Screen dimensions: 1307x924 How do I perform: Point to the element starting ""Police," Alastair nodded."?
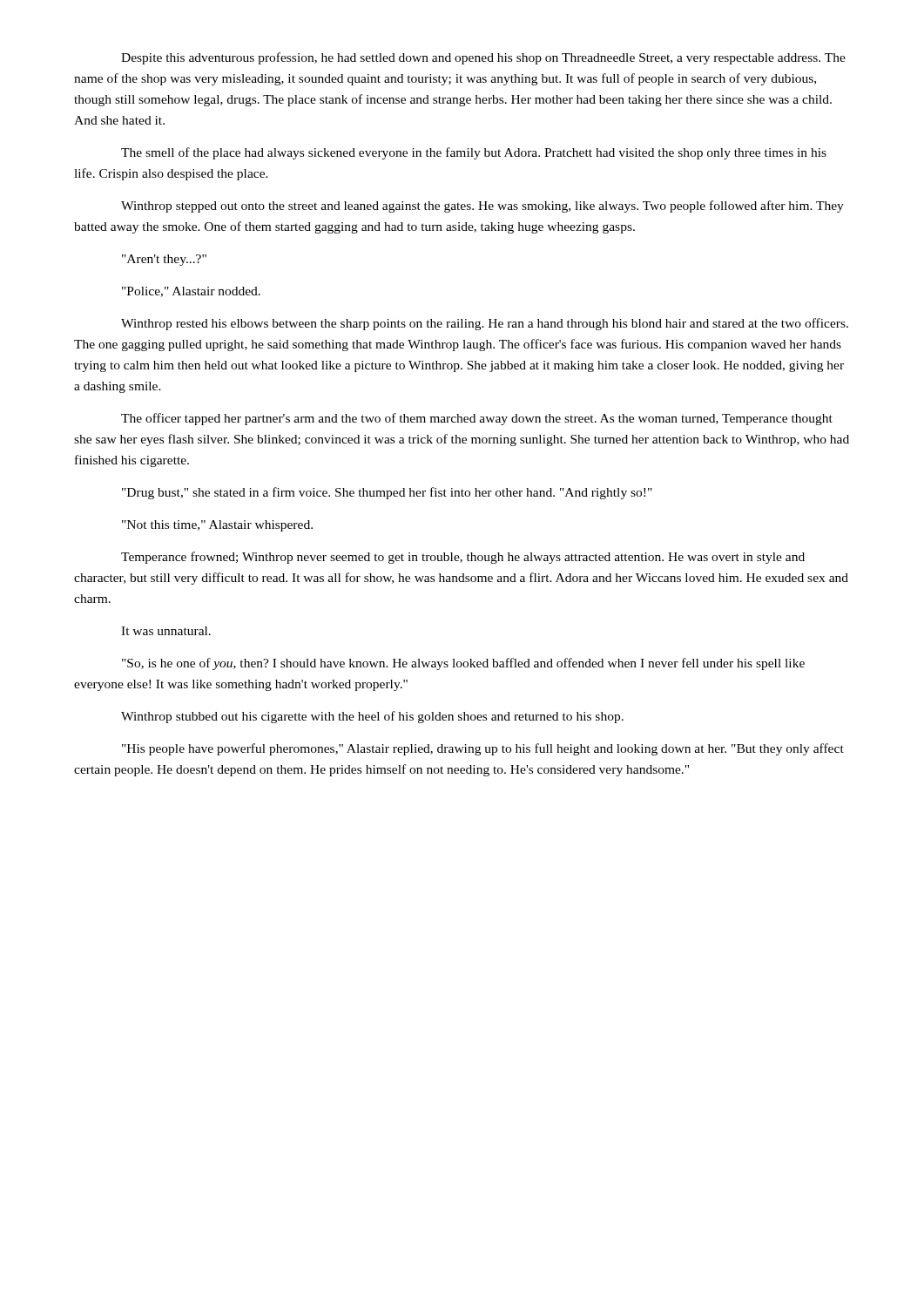tap(191, 292)
